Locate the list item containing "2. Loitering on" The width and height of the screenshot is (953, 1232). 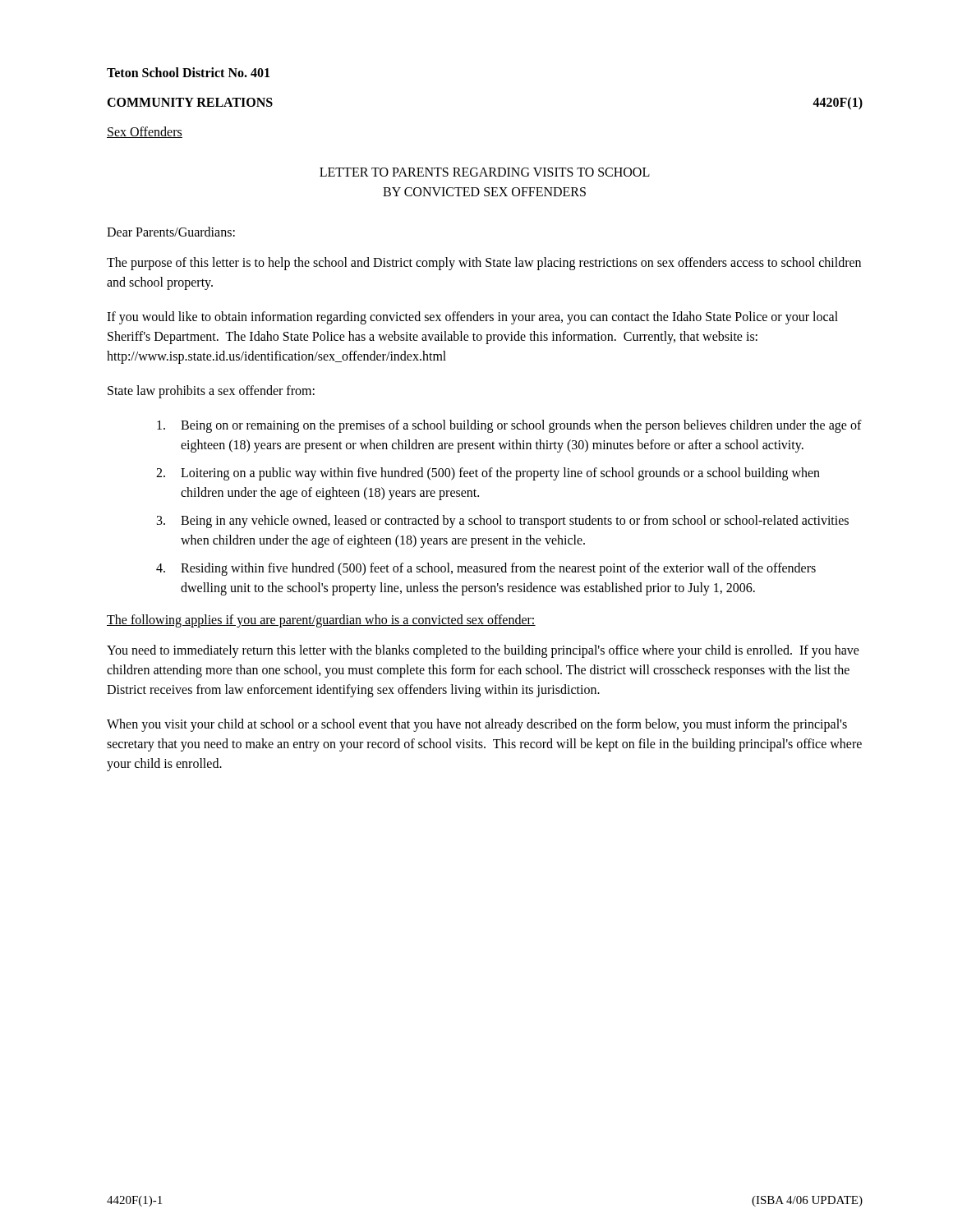tap(509, 483)
